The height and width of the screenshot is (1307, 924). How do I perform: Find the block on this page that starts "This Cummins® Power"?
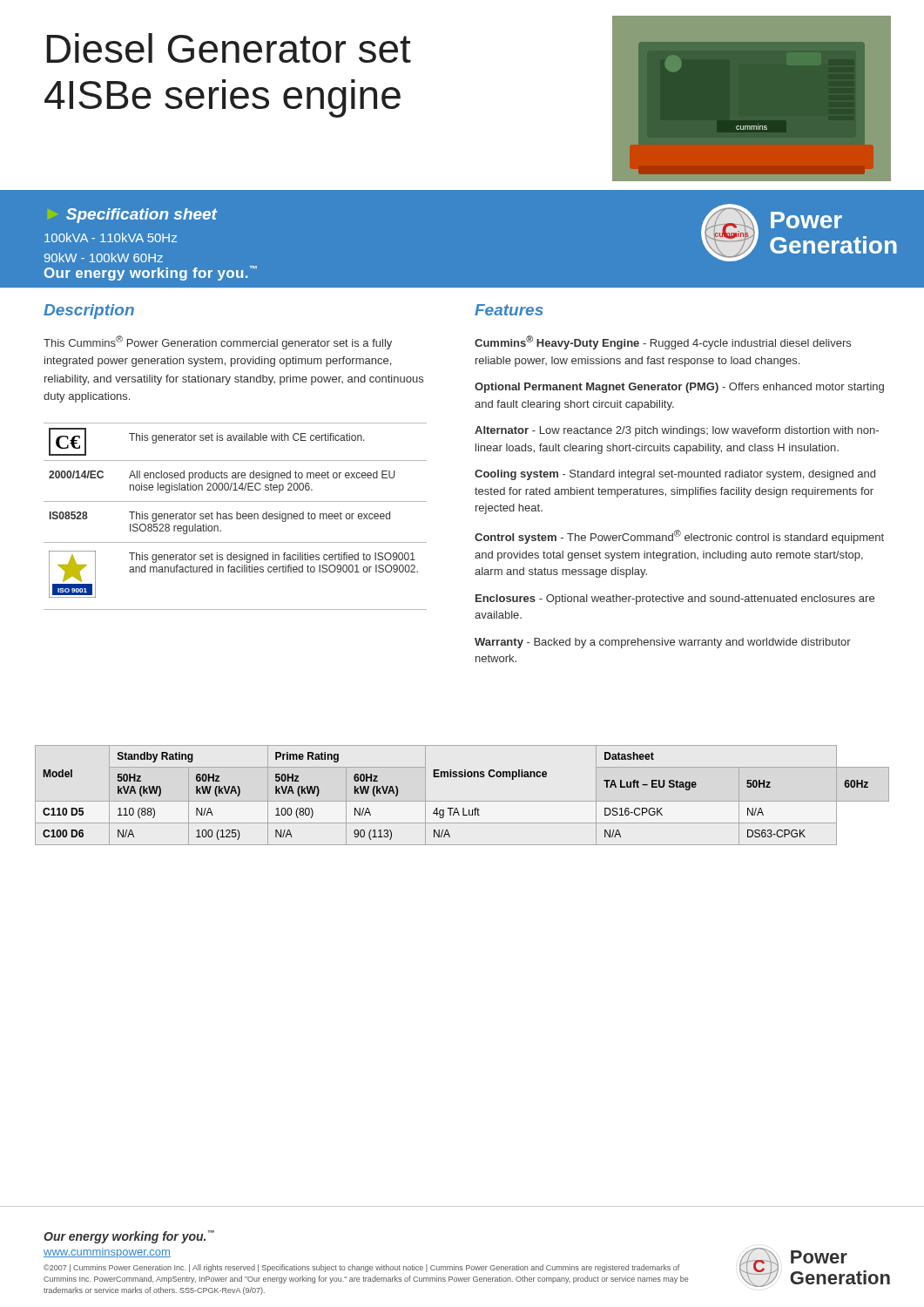(234, 368)
